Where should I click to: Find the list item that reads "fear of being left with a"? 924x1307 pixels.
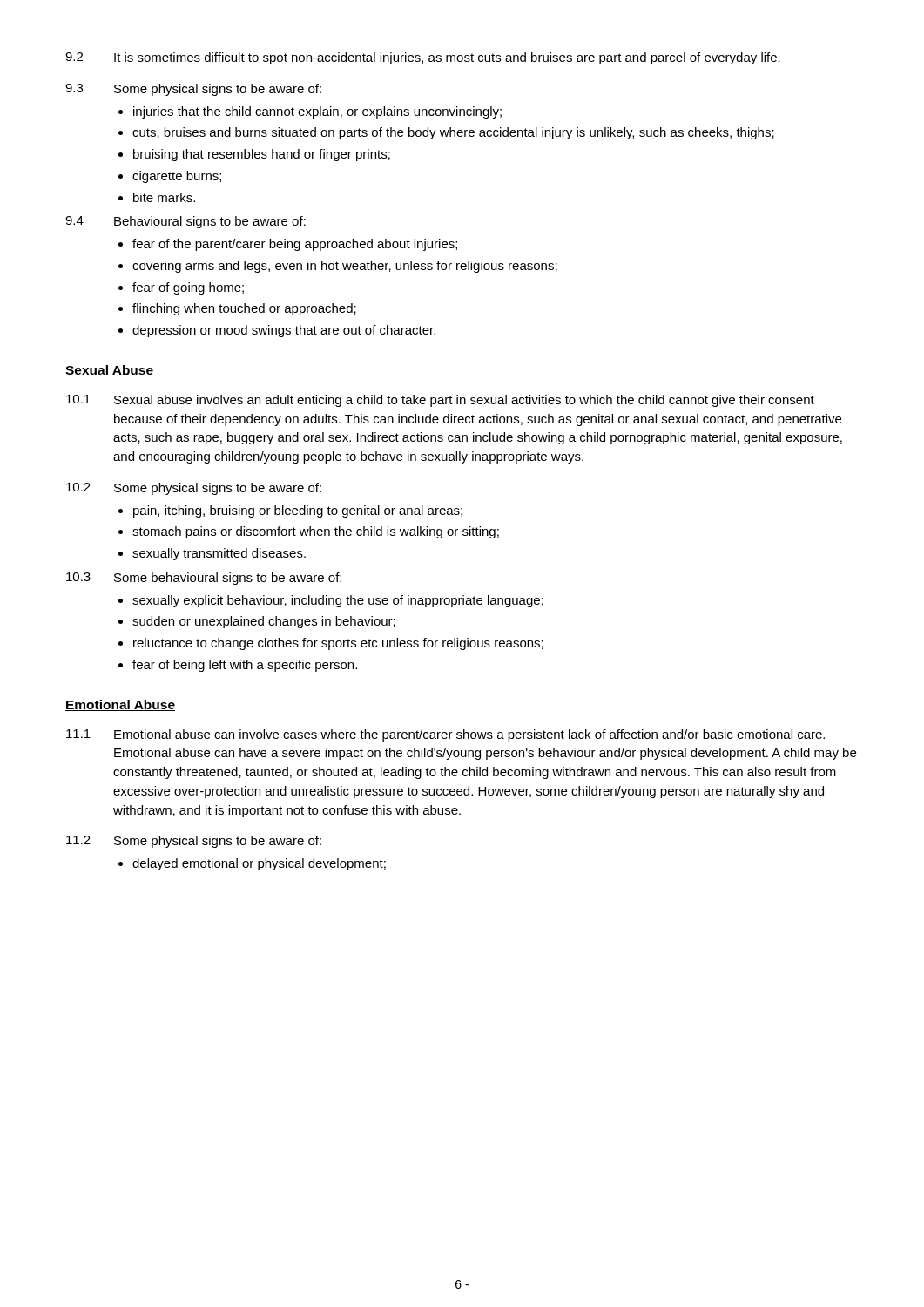[x=245, y=664]
